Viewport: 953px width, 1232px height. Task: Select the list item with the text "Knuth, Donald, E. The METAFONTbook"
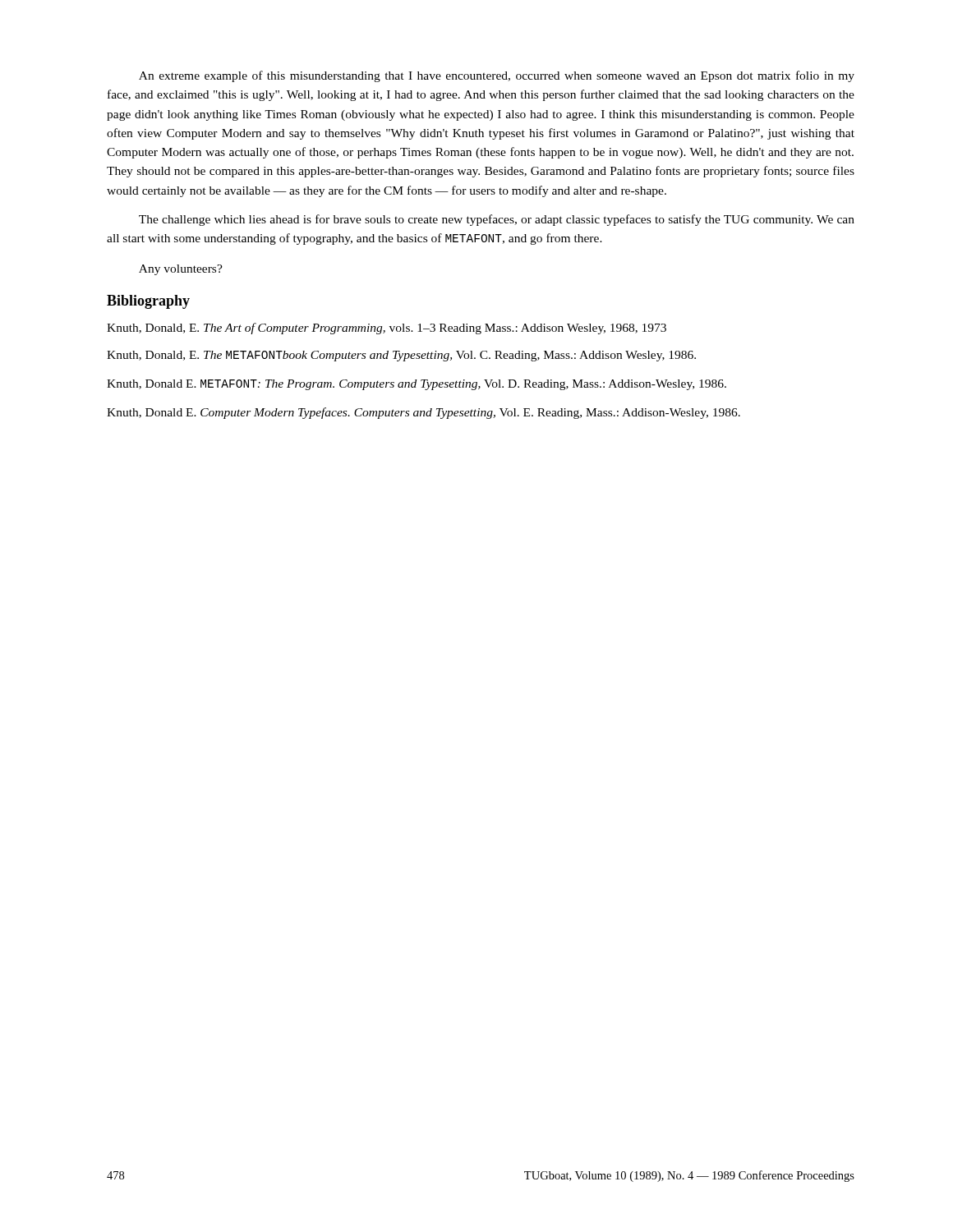point(402,355)
